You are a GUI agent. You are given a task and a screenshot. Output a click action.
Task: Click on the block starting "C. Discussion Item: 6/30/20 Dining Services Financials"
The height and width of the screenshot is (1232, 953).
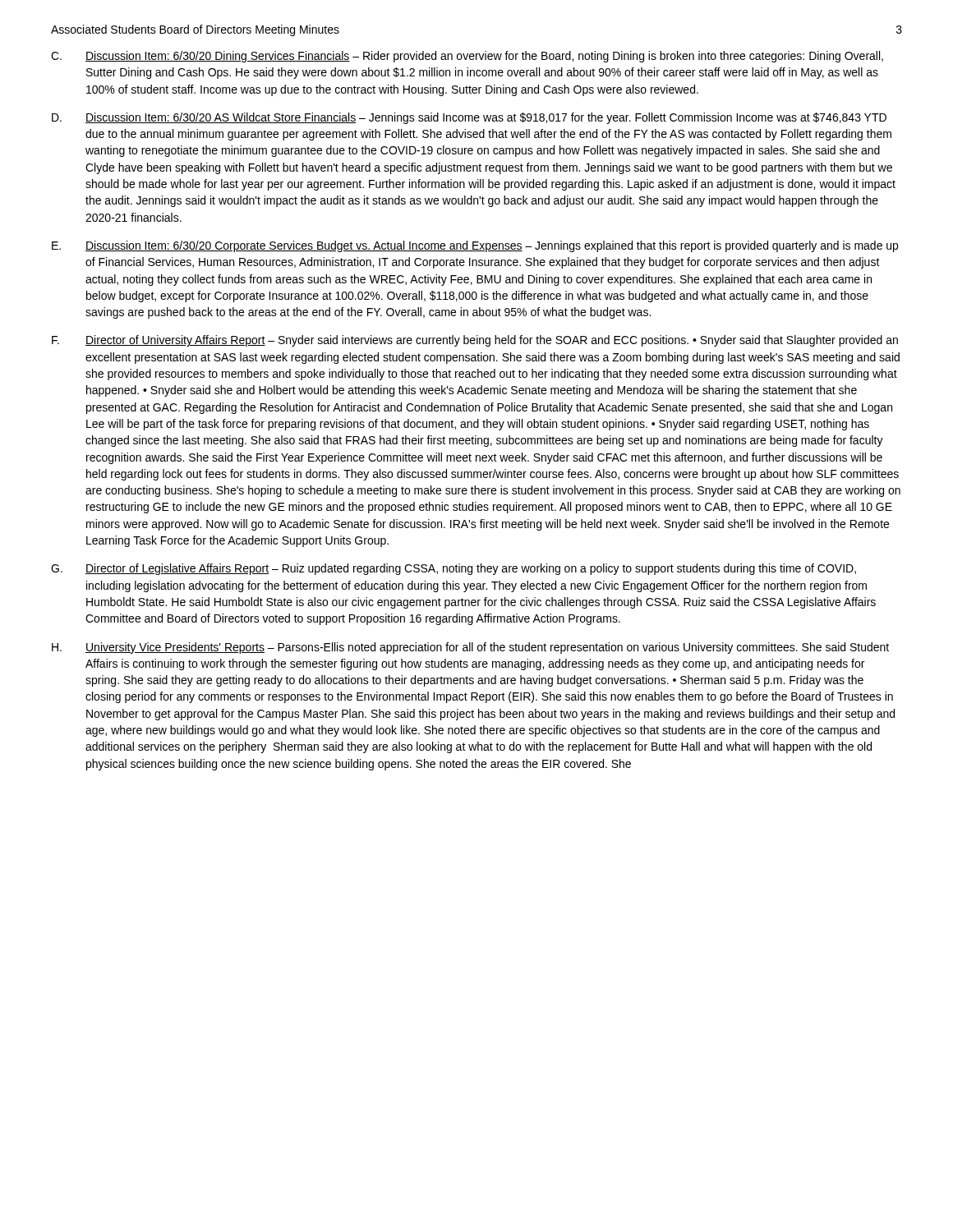(476, 73)
